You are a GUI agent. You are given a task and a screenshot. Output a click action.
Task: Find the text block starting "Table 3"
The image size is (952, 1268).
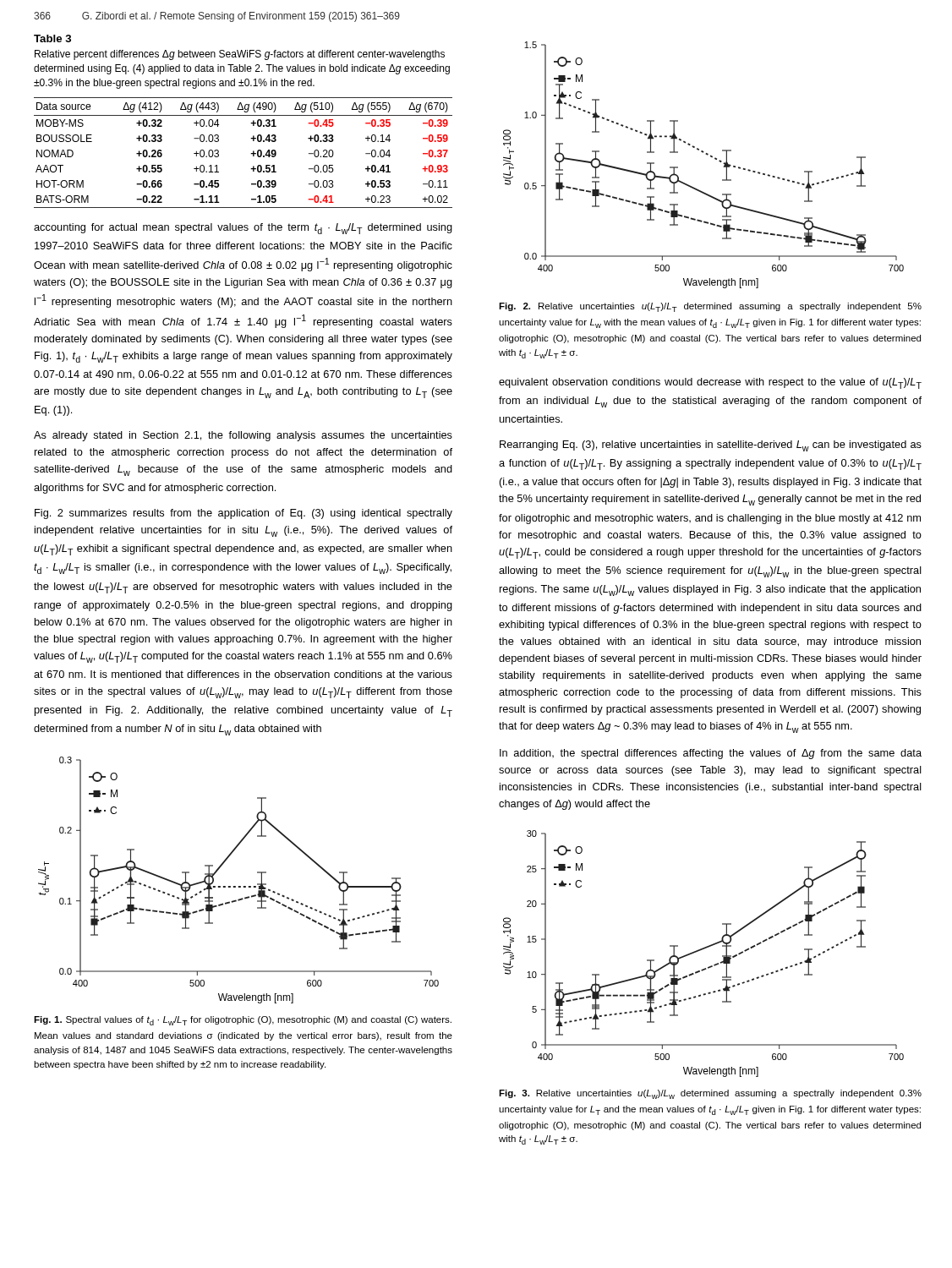[x=53, y=38]
